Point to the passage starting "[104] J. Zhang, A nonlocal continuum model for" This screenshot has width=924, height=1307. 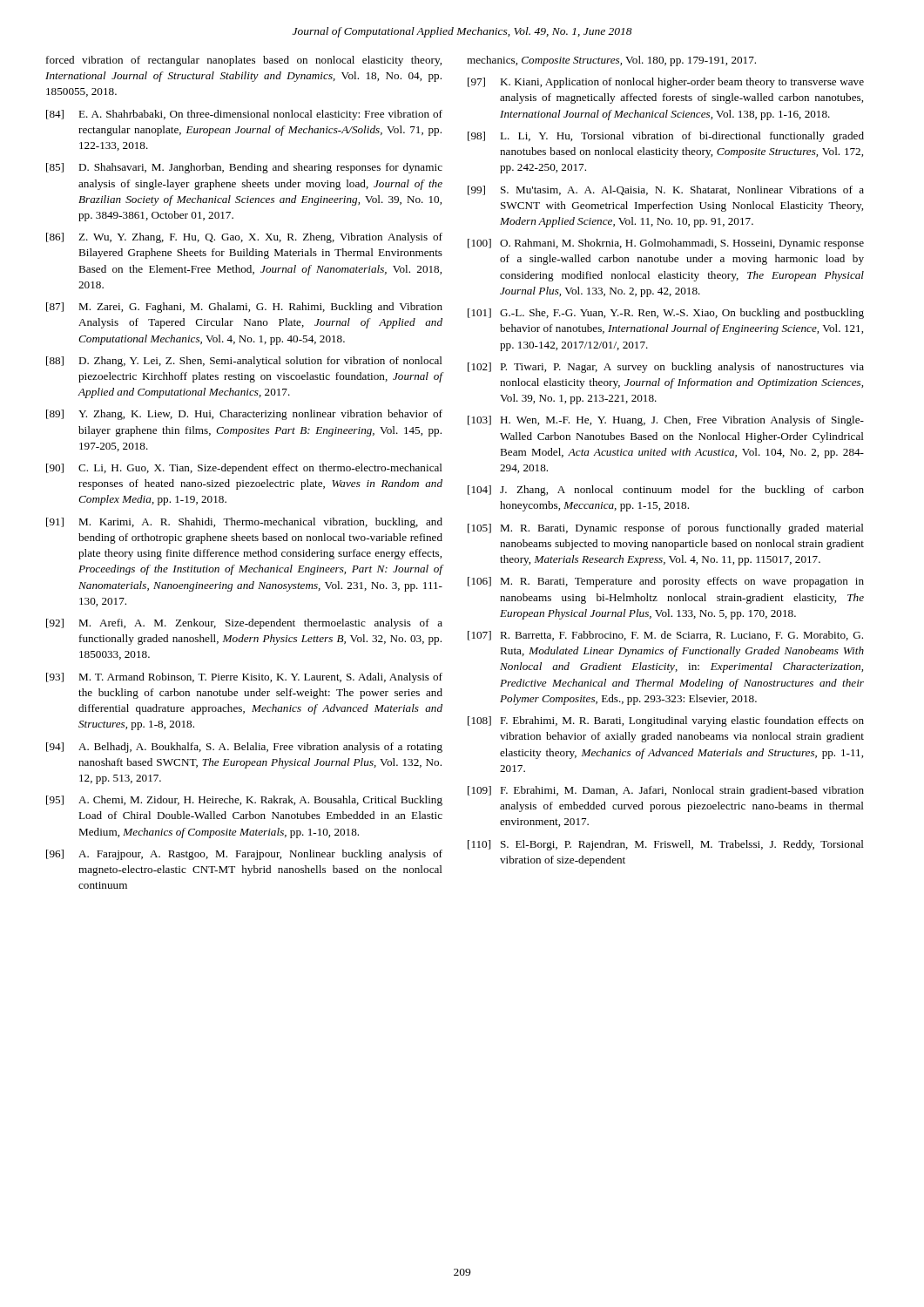point(665,498)
